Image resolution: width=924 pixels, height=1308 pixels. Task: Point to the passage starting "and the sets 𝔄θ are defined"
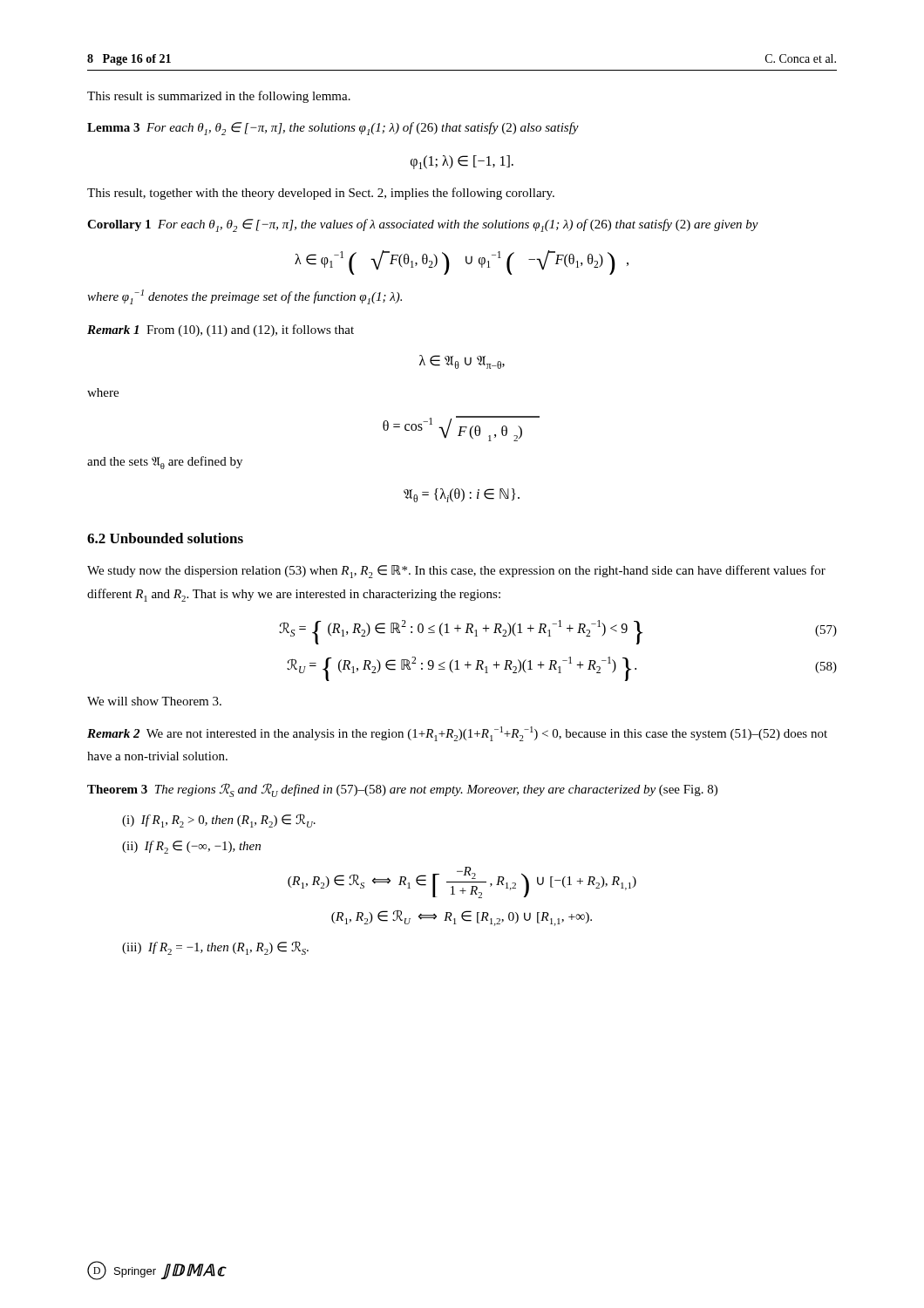[165, 463]
